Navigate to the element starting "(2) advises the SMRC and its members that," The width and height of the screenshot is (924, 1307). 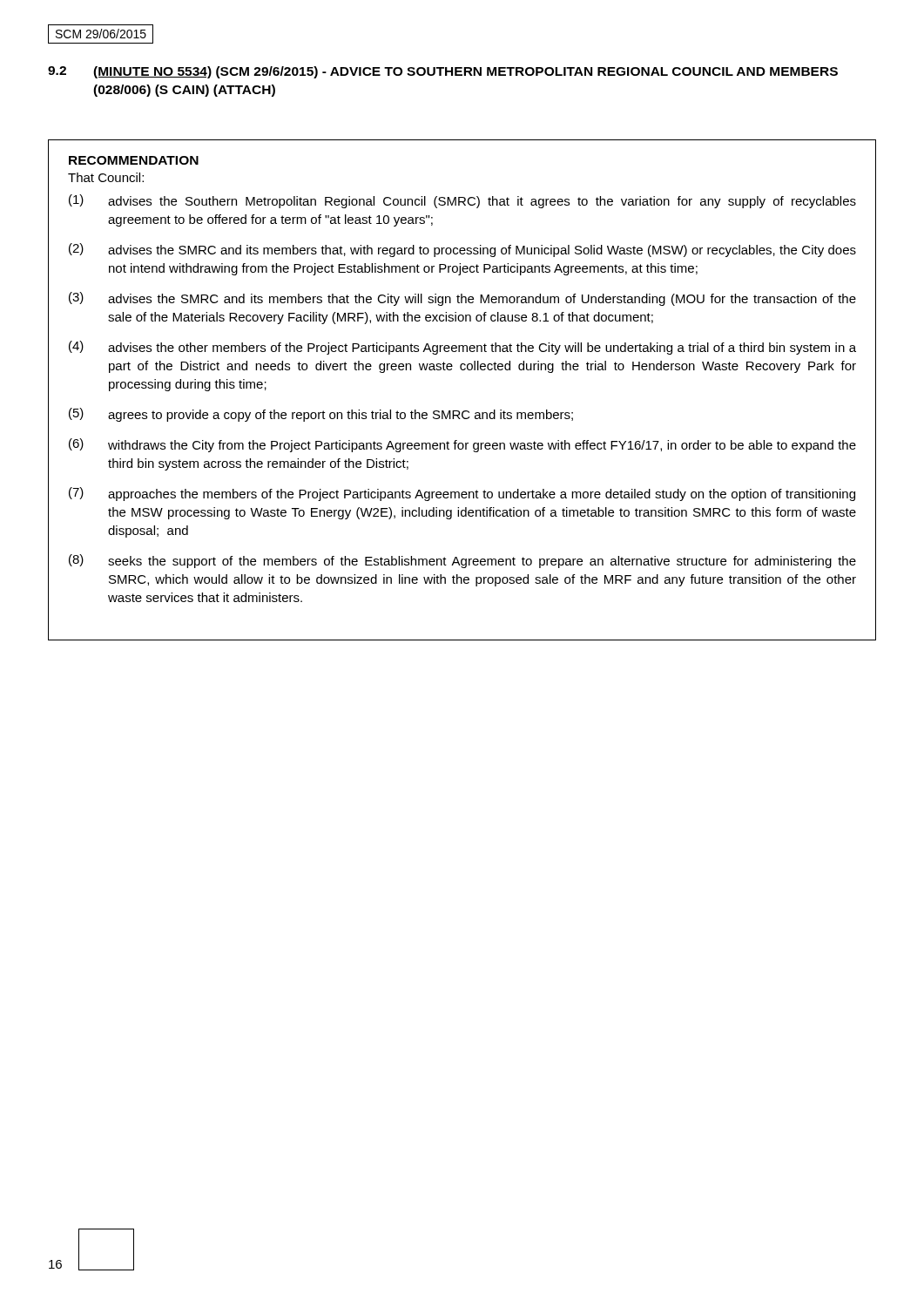[x=462, y=259]
